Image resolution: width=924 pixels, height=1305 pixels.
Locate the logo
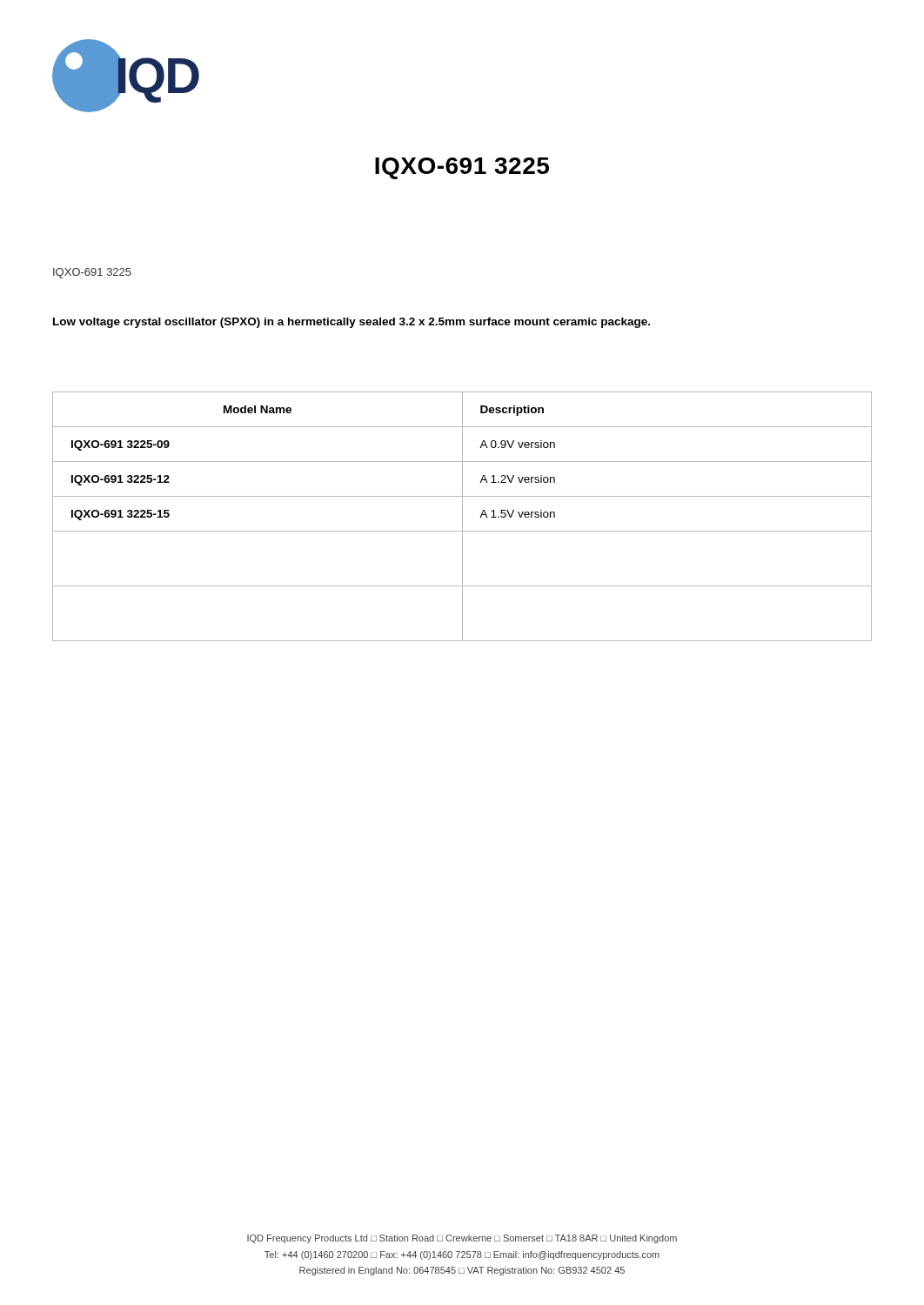pyautogui.click(x=128, y=78)
